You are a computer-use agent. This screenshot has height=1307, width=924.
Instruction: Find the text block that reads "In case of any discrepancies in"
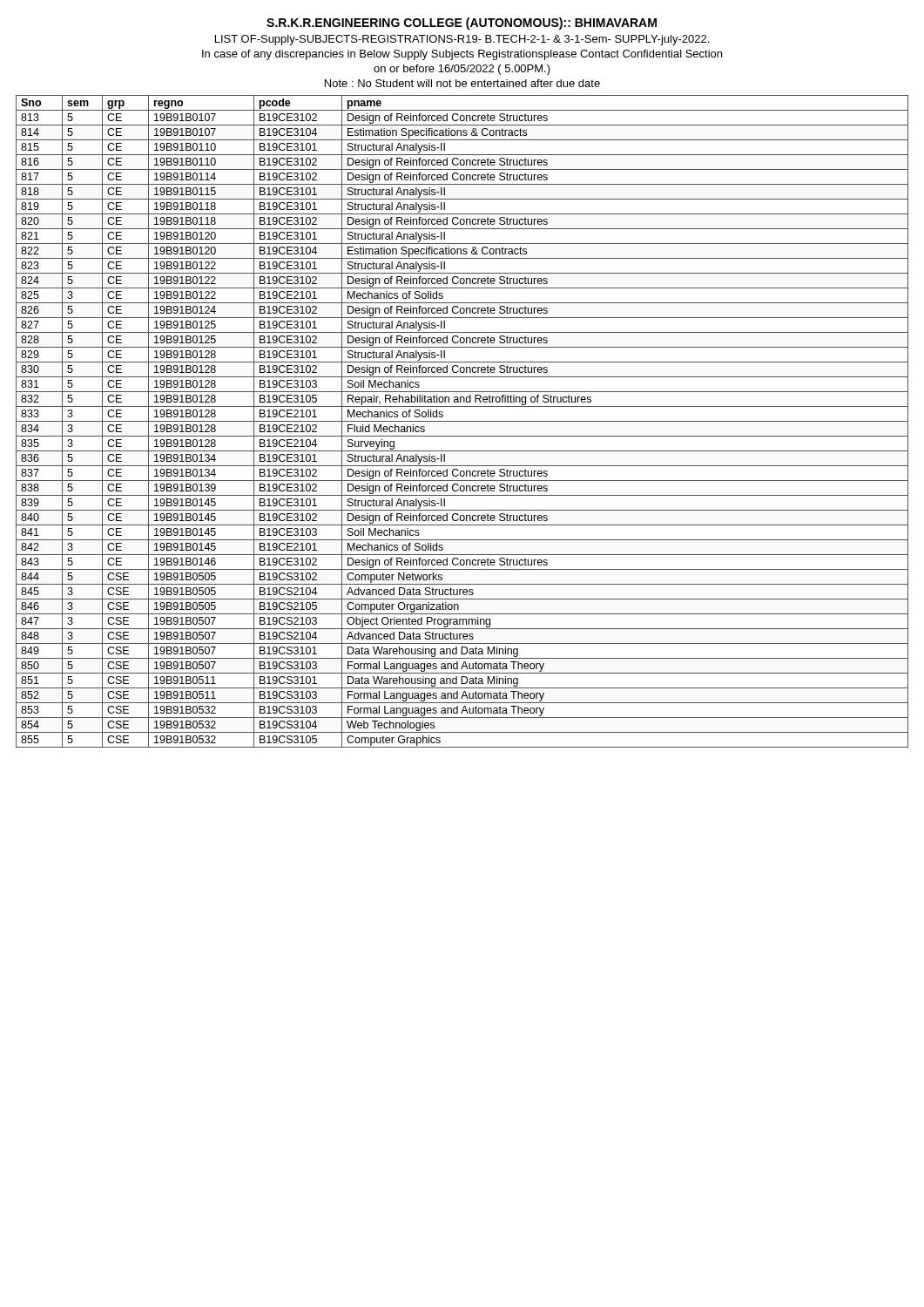click(462, 54)
